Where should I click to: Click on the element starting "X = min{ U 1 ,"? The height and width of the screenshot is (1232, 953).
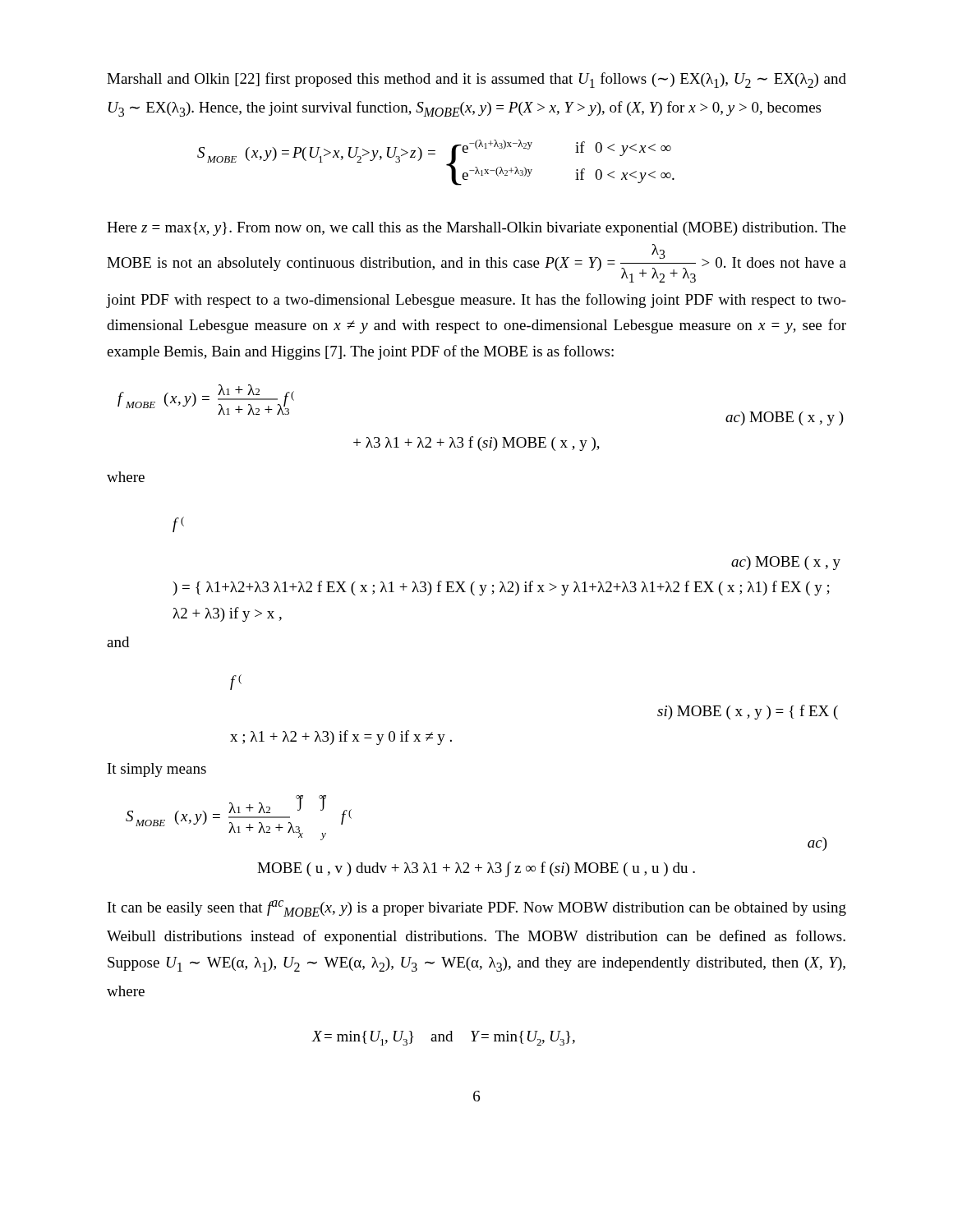[476, 1035]
